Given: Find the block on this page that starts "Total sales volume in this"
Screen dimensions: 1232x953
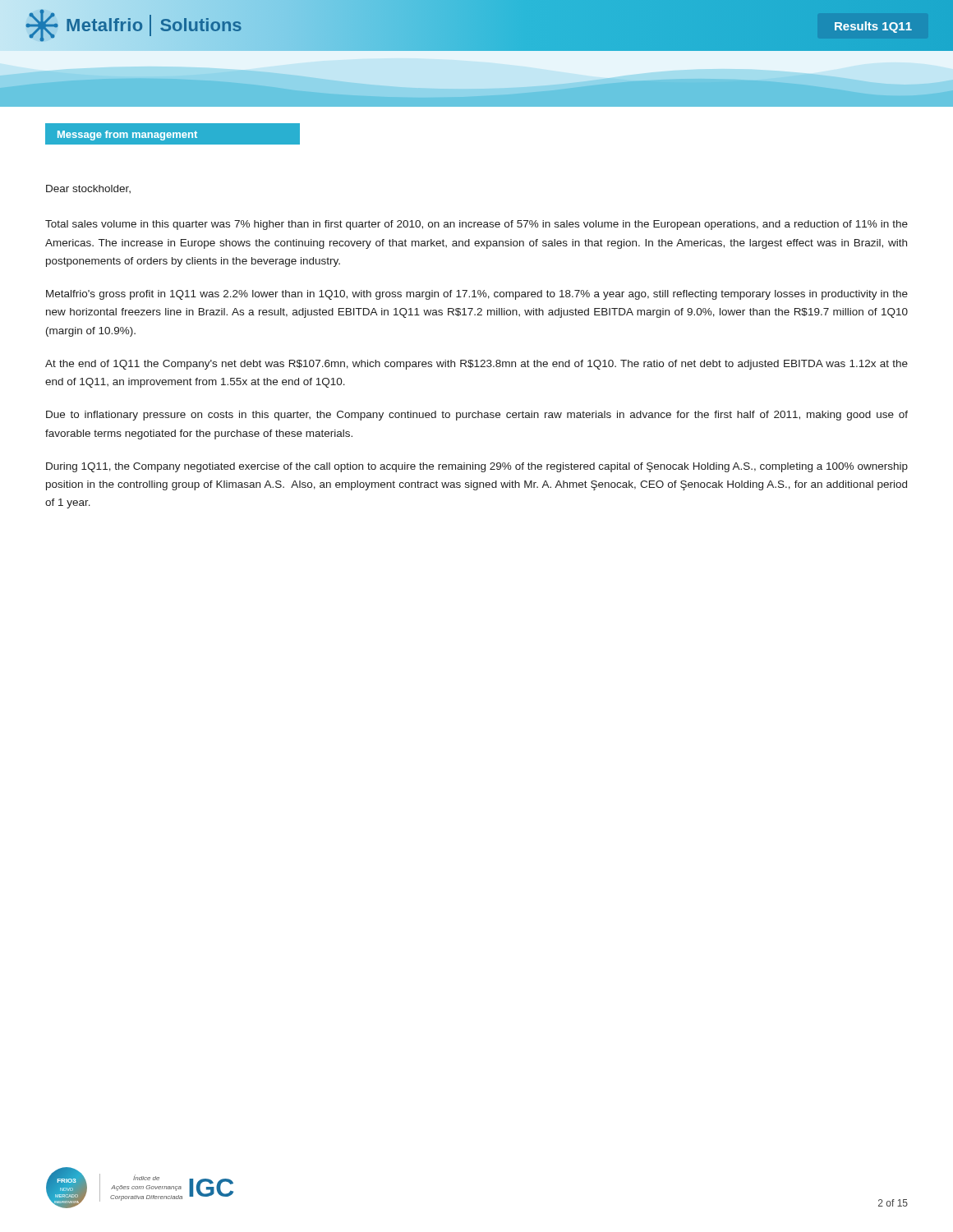Looking at the screenshot, I should 476,242.
